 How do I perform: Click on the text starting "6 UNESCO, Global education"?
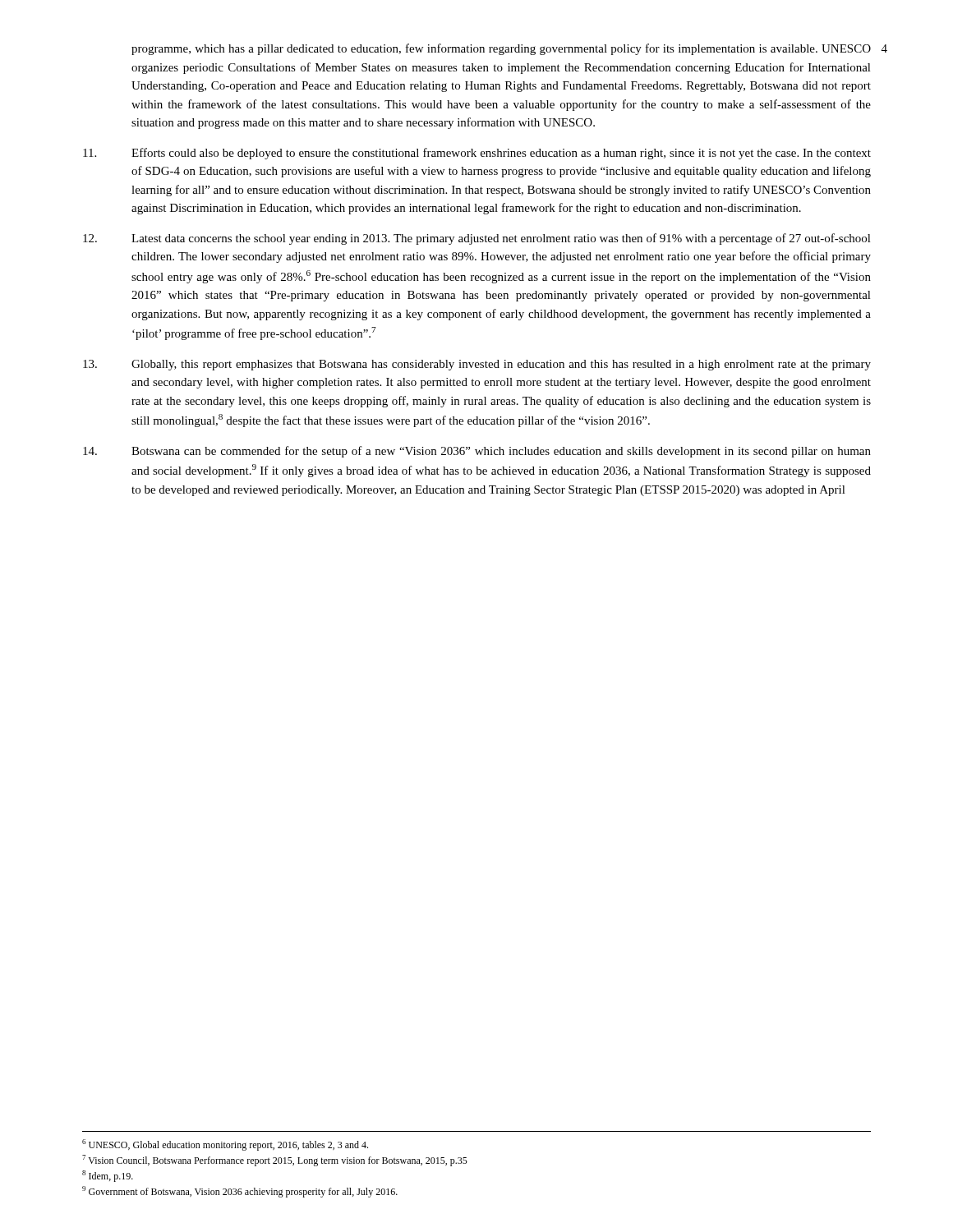click(x=226, y=1144)
